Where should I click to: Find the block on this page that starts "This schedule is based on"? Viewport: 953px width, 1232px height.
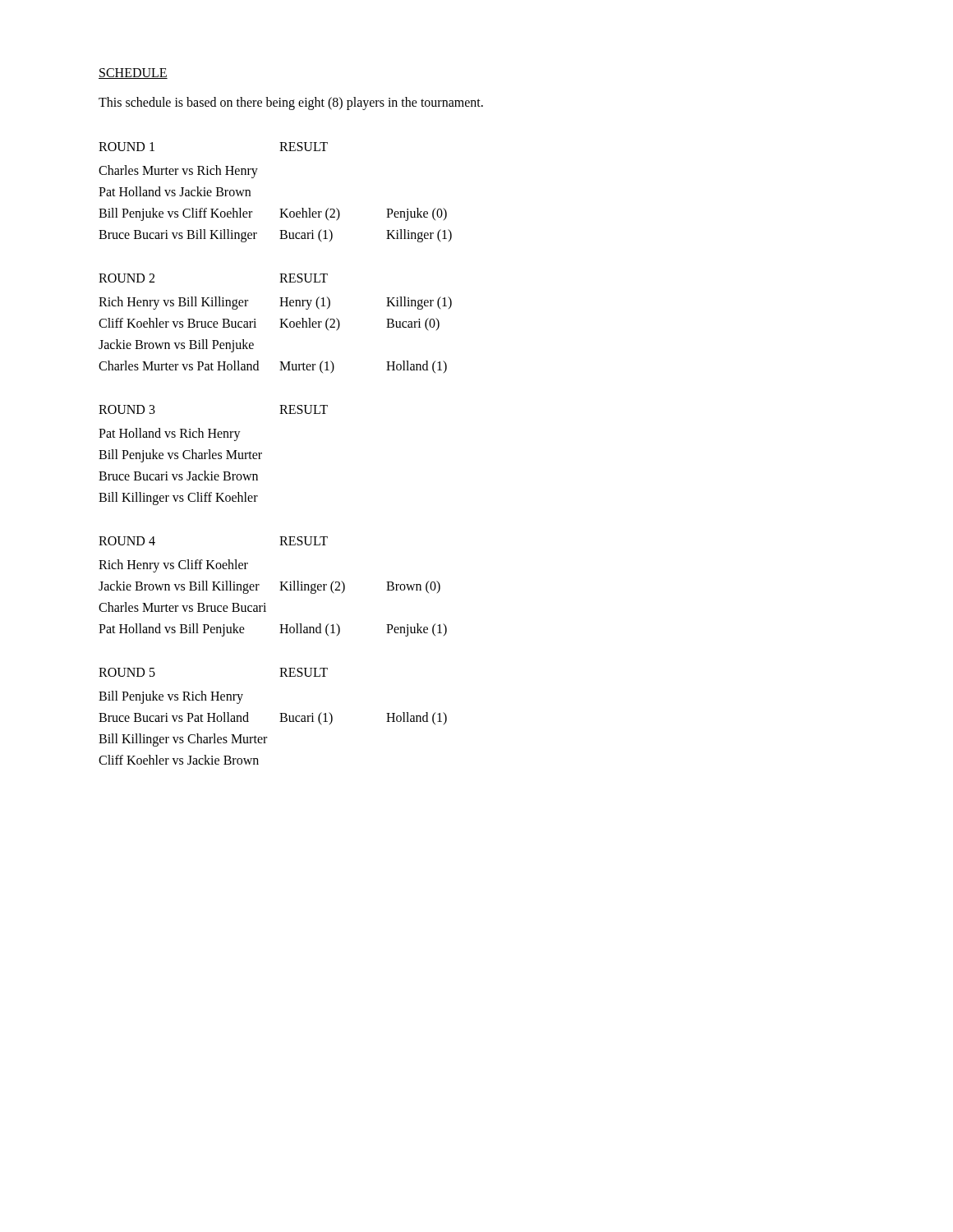click(291, 102)
